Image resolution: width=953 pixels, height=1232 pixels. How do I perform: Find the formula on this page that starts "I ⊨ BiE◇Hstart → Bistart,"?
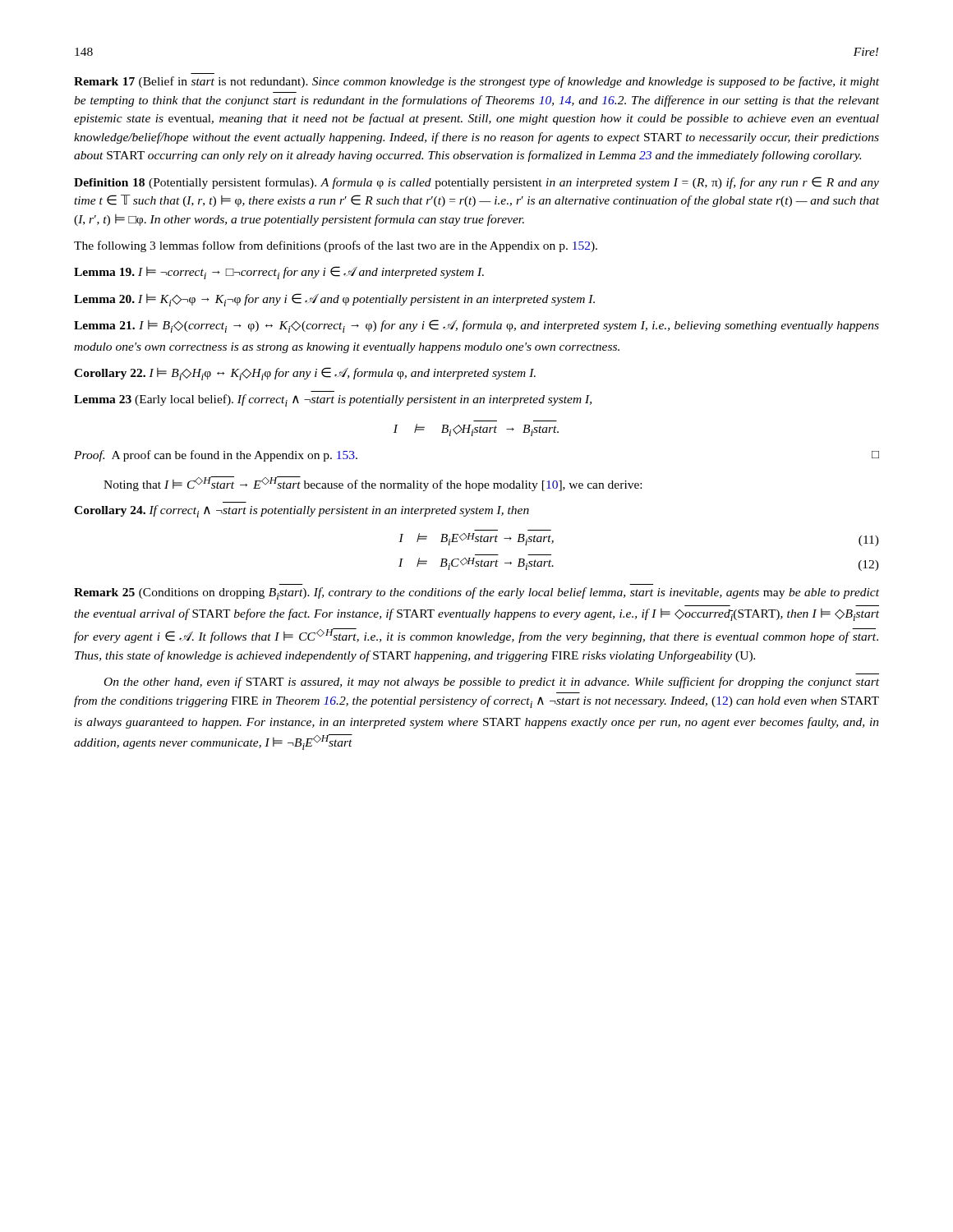(476, 540)
